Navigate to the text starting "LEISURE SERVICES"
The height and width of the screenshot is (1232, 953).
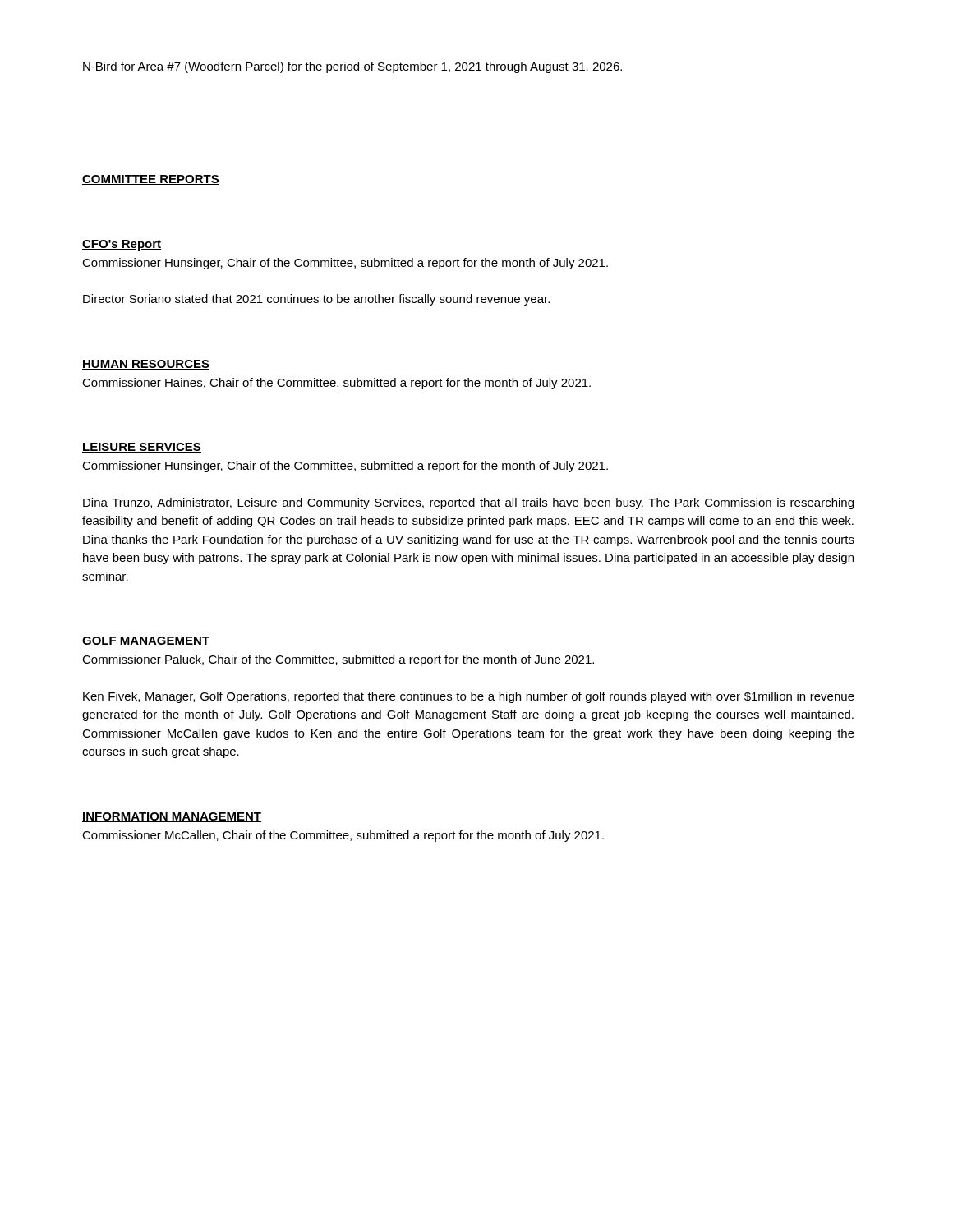coord(142,446)
